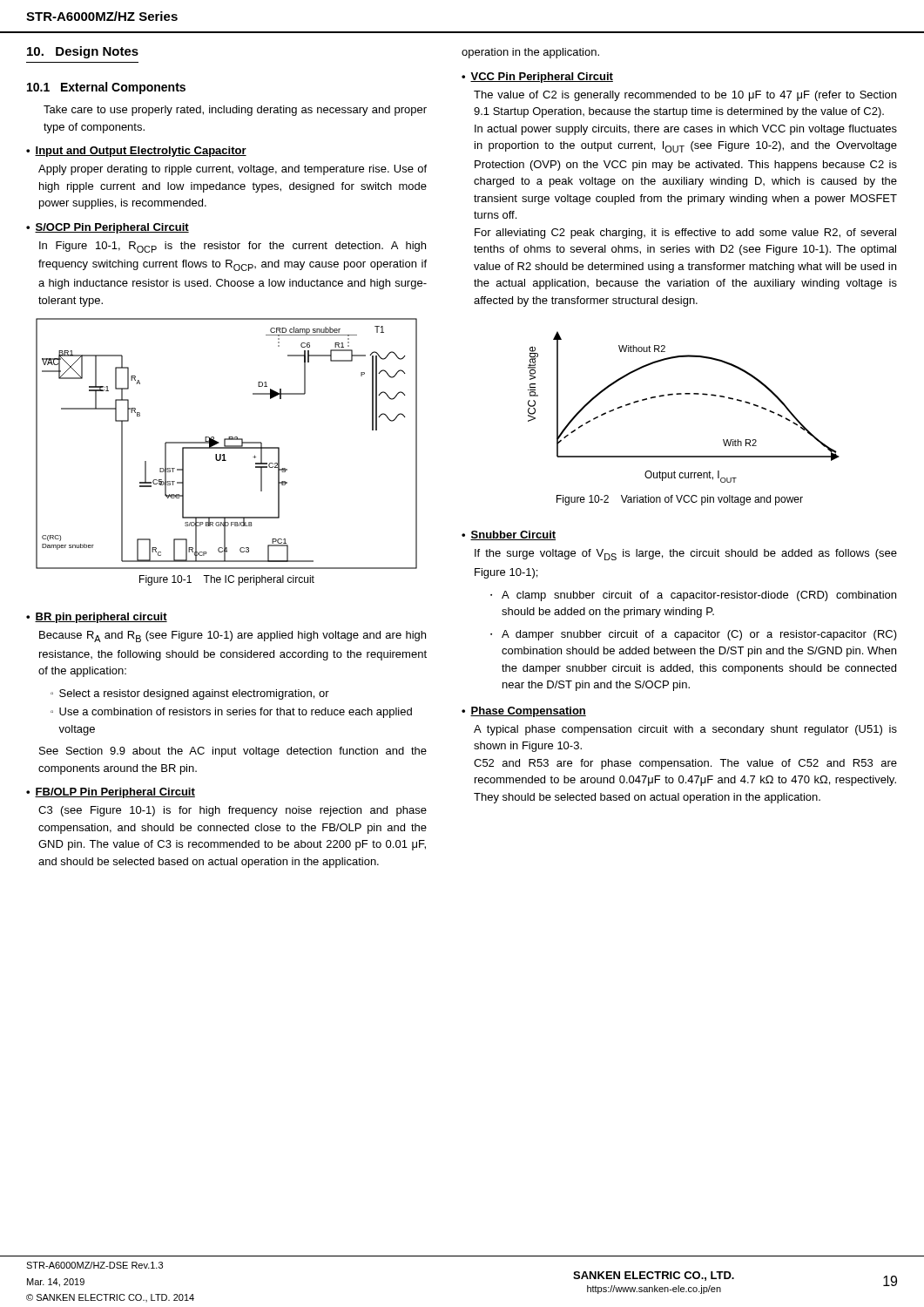Click on the text starting "Figure 10-1 The"
This screenshot has height=1307, width=924.
click(226, 580)
